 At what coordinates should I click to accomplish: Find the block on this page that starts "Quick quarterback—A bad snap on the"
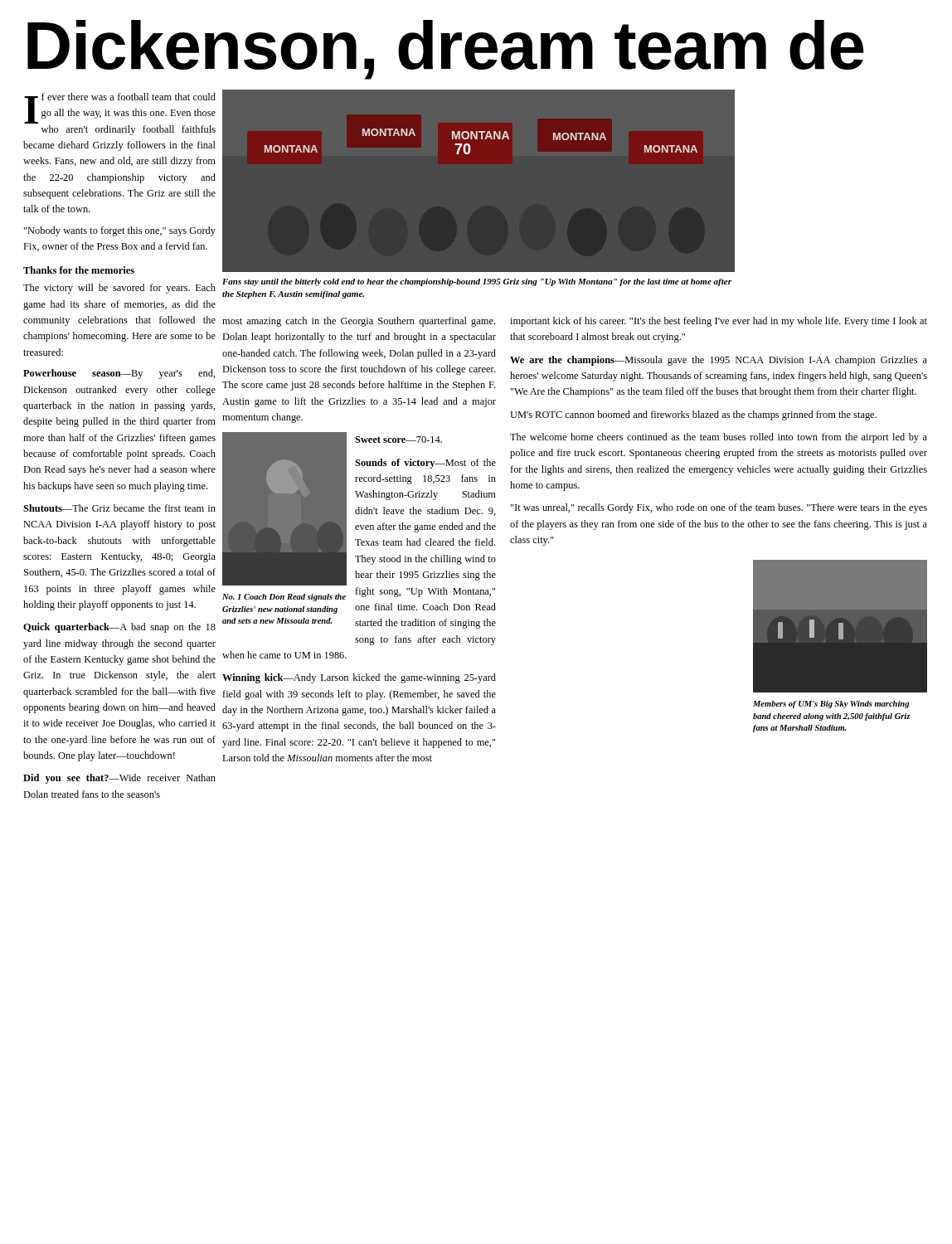119,691
